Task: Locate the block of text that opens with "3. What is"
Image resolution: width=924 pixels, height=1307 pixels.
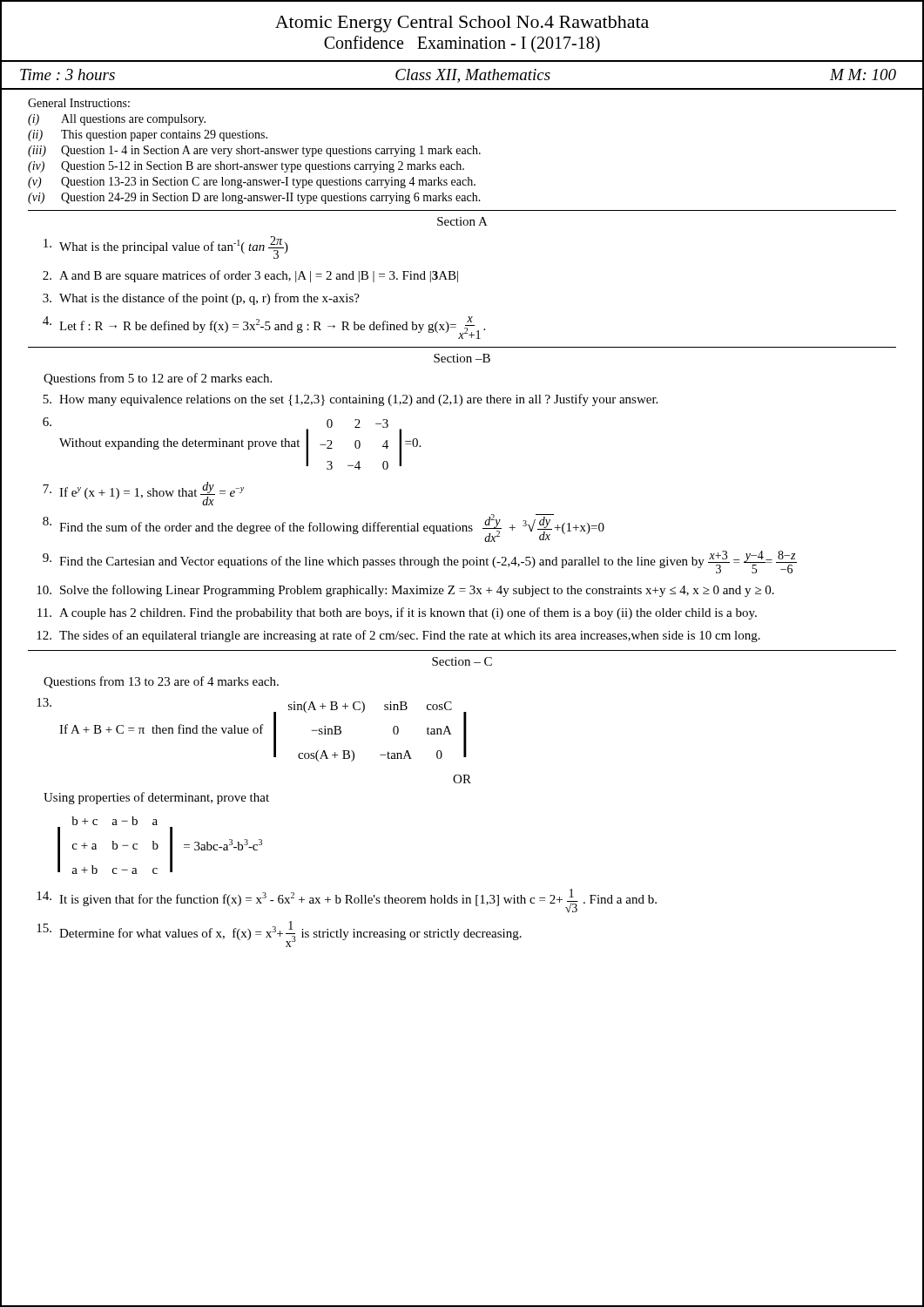Action: pos(201,299)
